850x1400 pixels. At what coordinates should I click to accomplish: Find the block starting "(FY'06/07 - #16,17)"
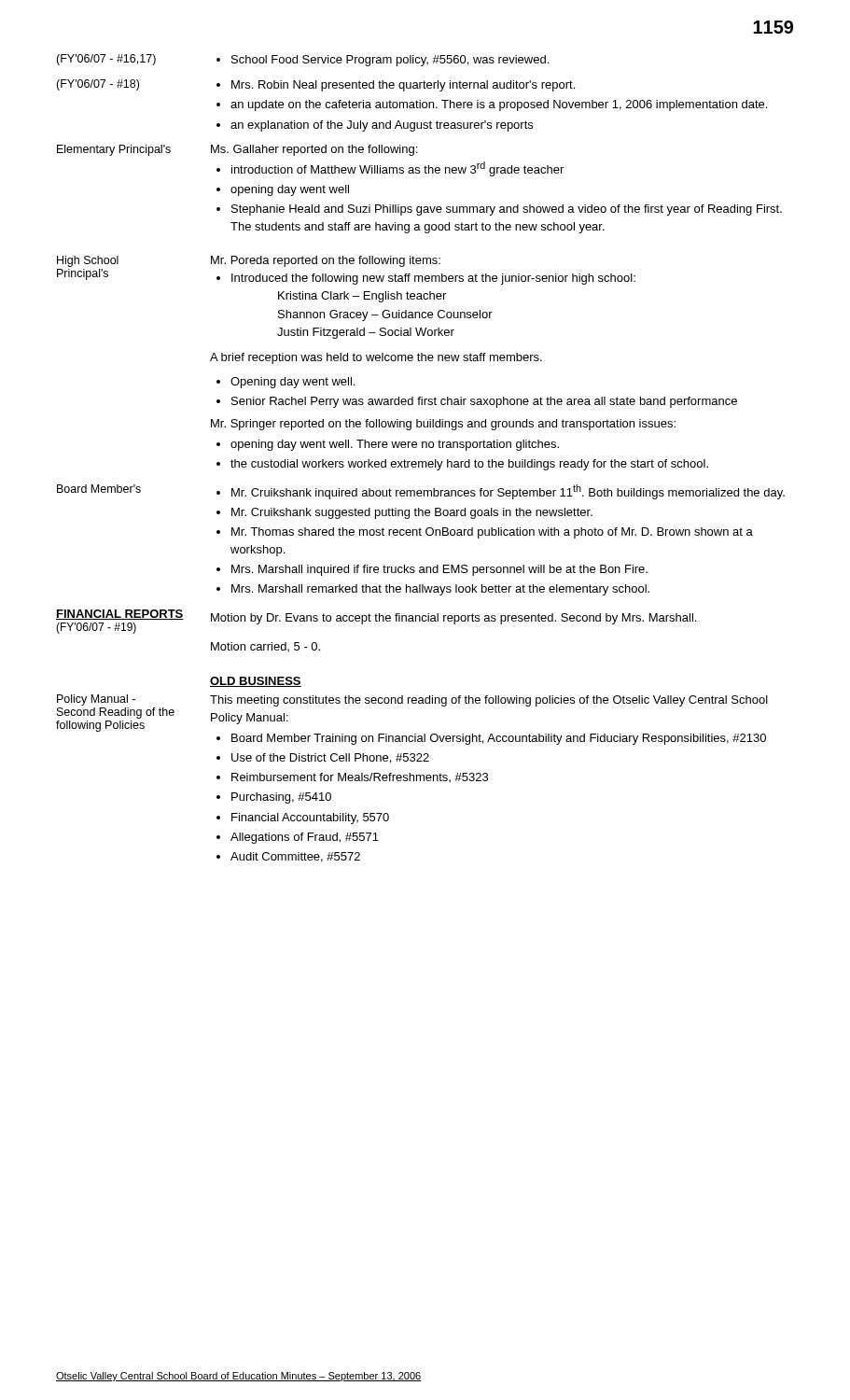[106, 59]
